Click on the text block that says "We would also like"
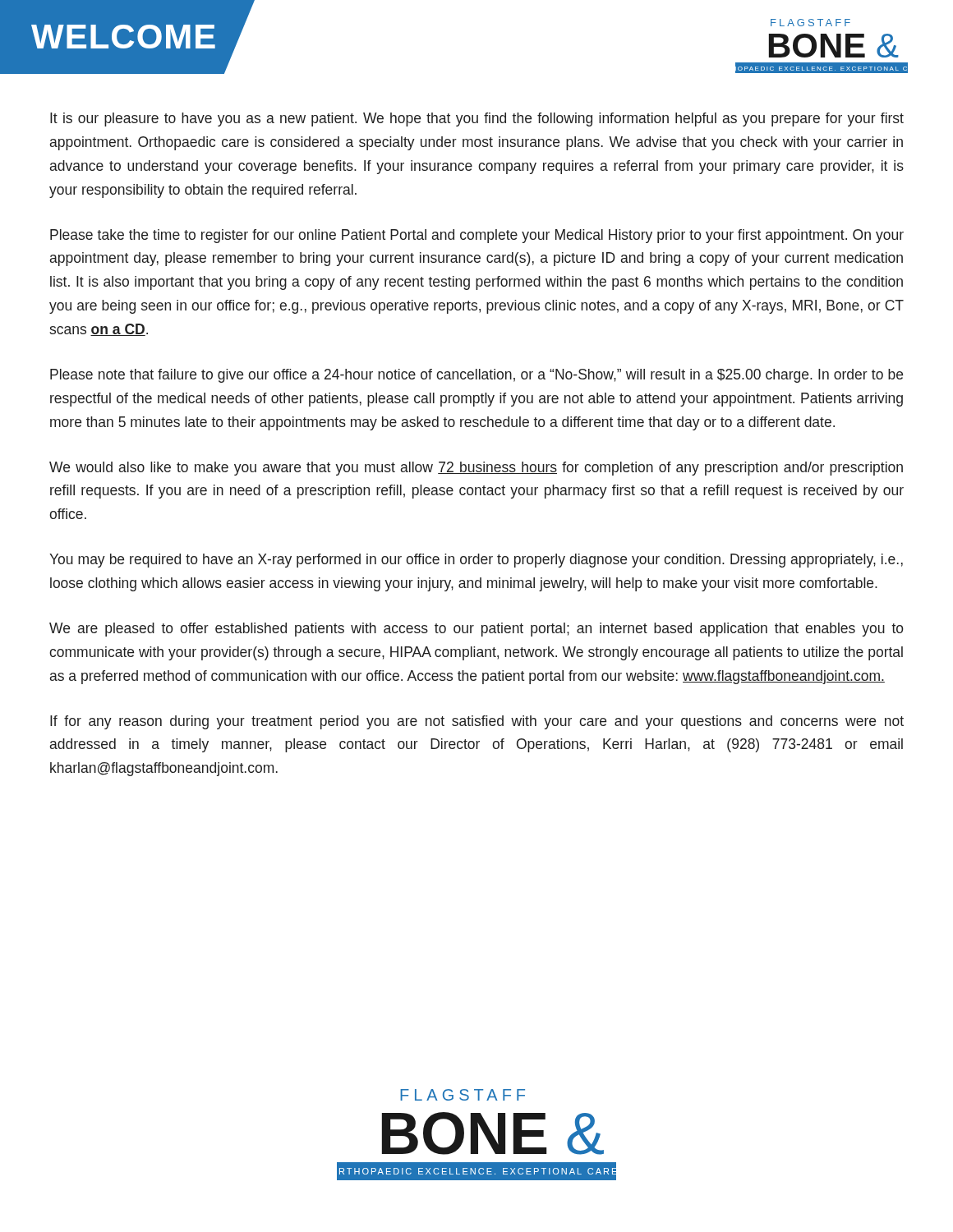 pos(476,491)
